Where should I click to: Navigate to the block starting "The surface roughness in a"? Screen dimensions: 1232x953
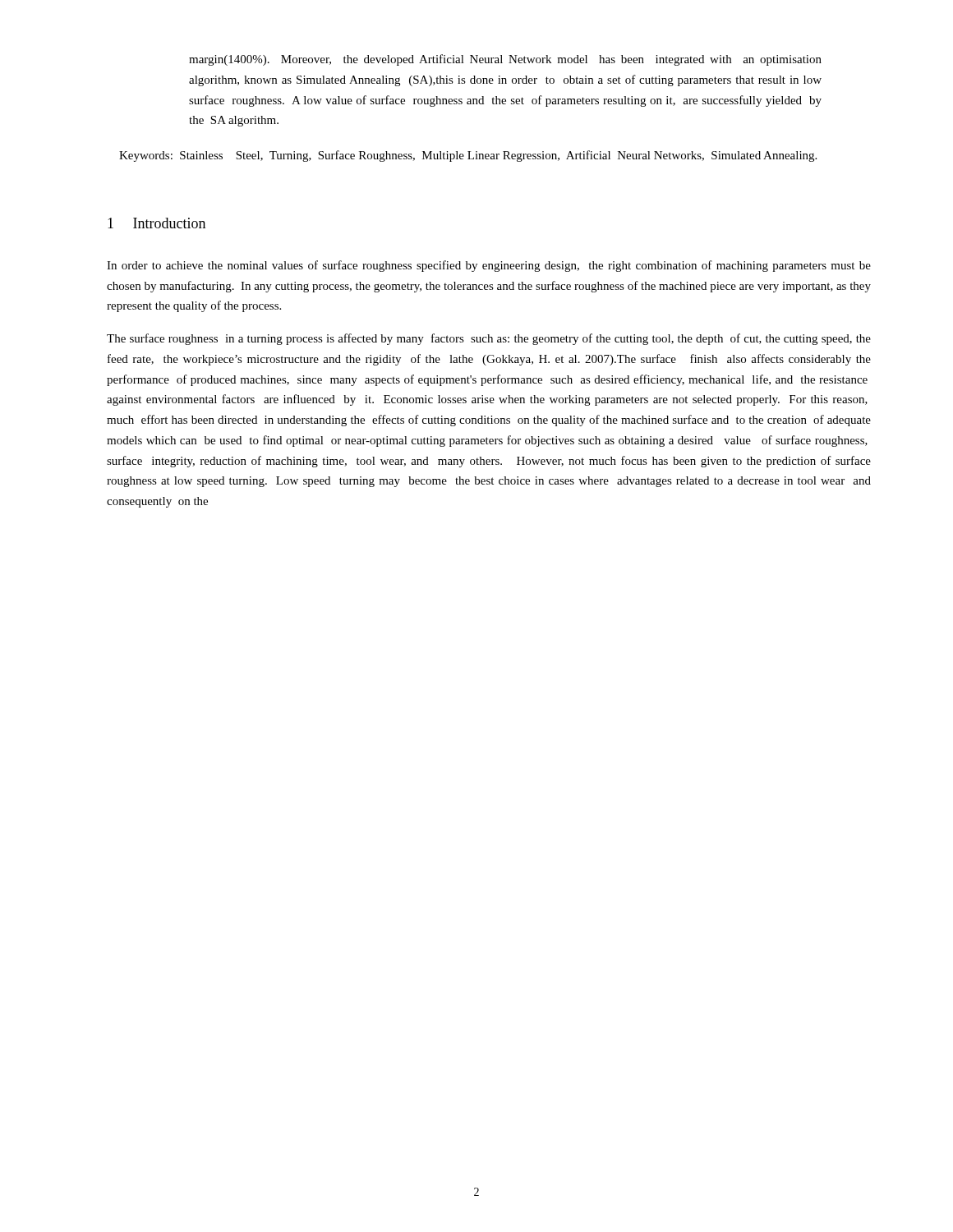pos(489,420)
